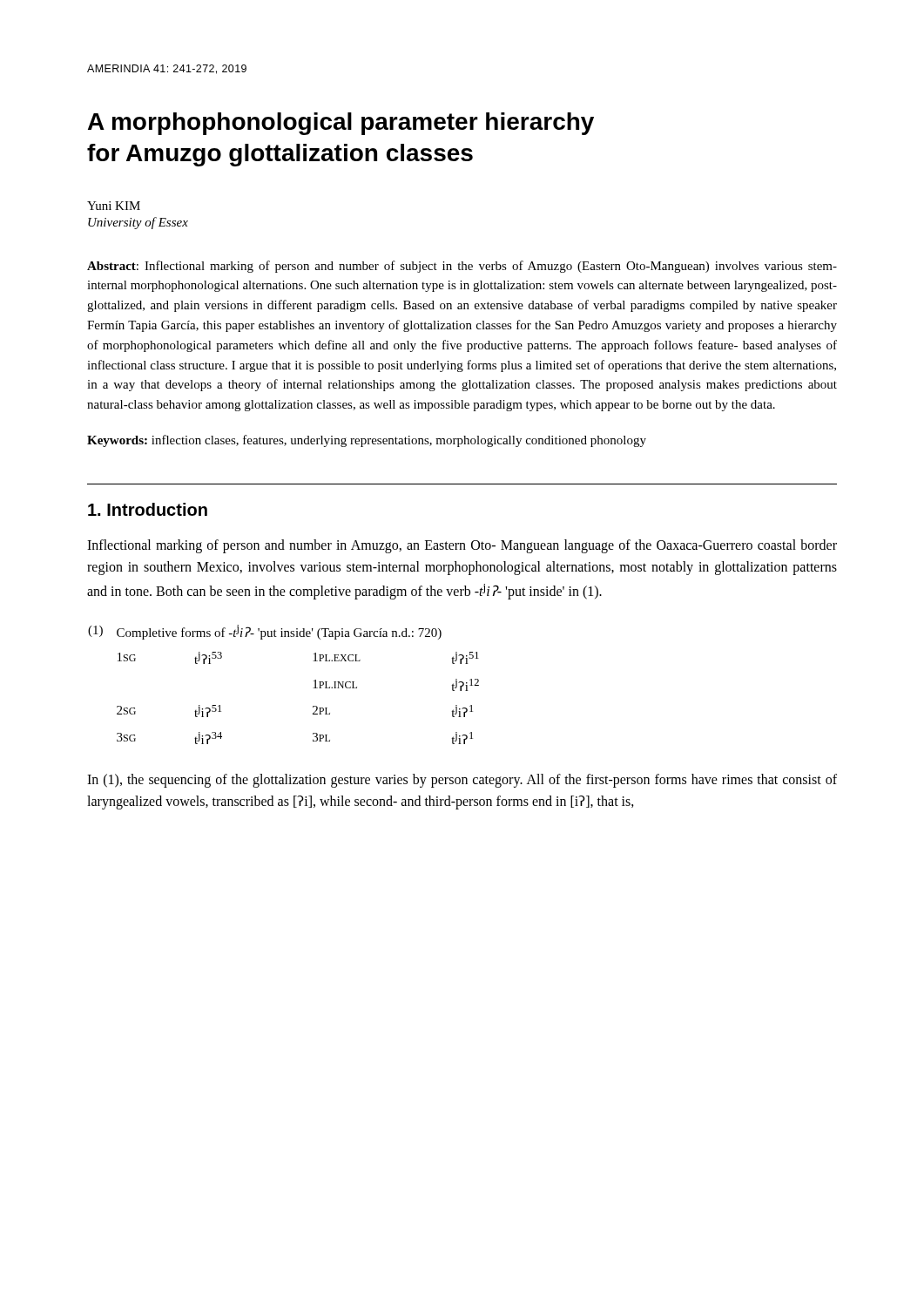The width and height of the screenshot is (924, 1307).
Task: Point to "University of Essex"
Action: click(138, 222)
